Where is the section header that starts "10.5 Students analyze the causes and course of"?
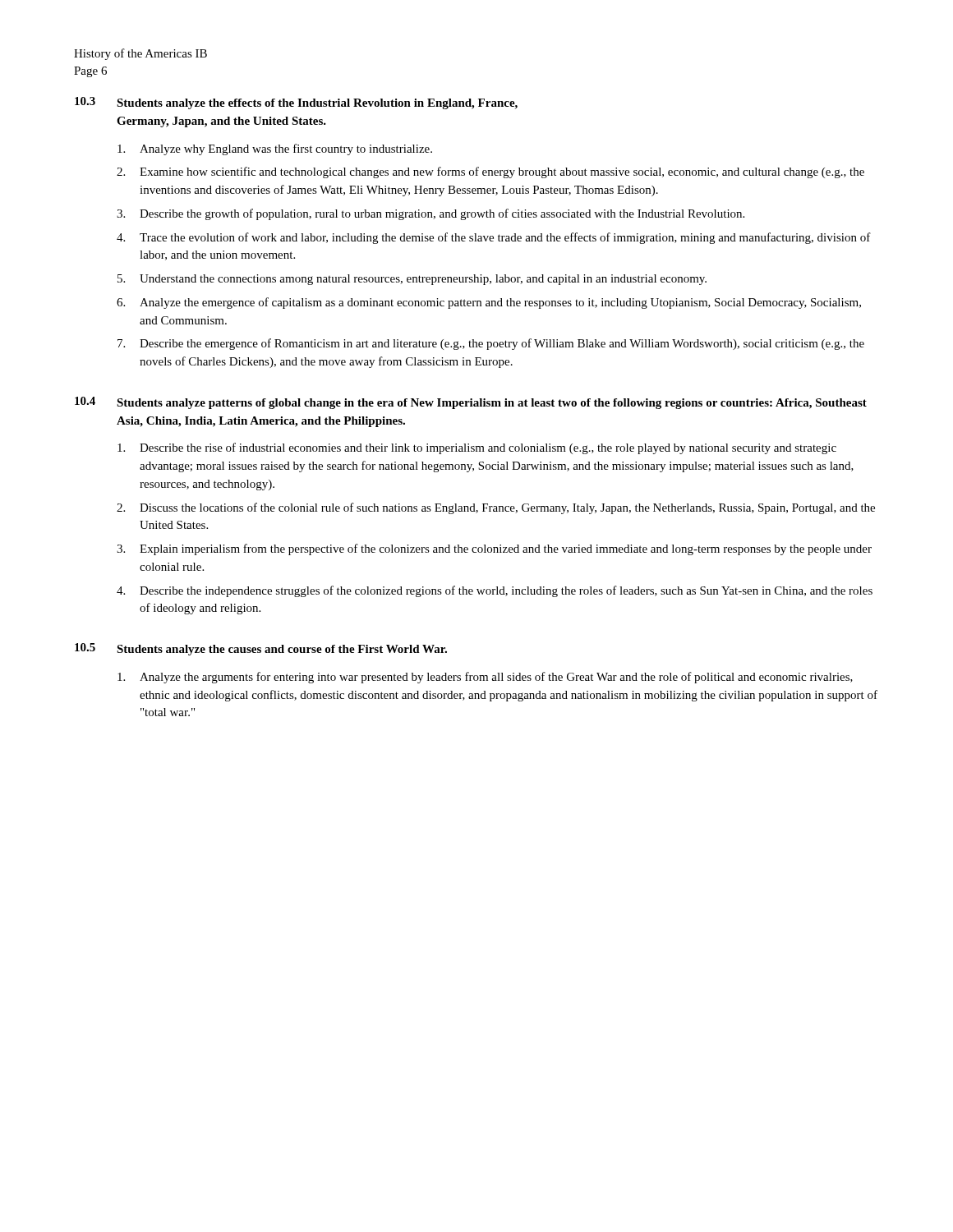The image size is (953, 1232). (261, 650)
